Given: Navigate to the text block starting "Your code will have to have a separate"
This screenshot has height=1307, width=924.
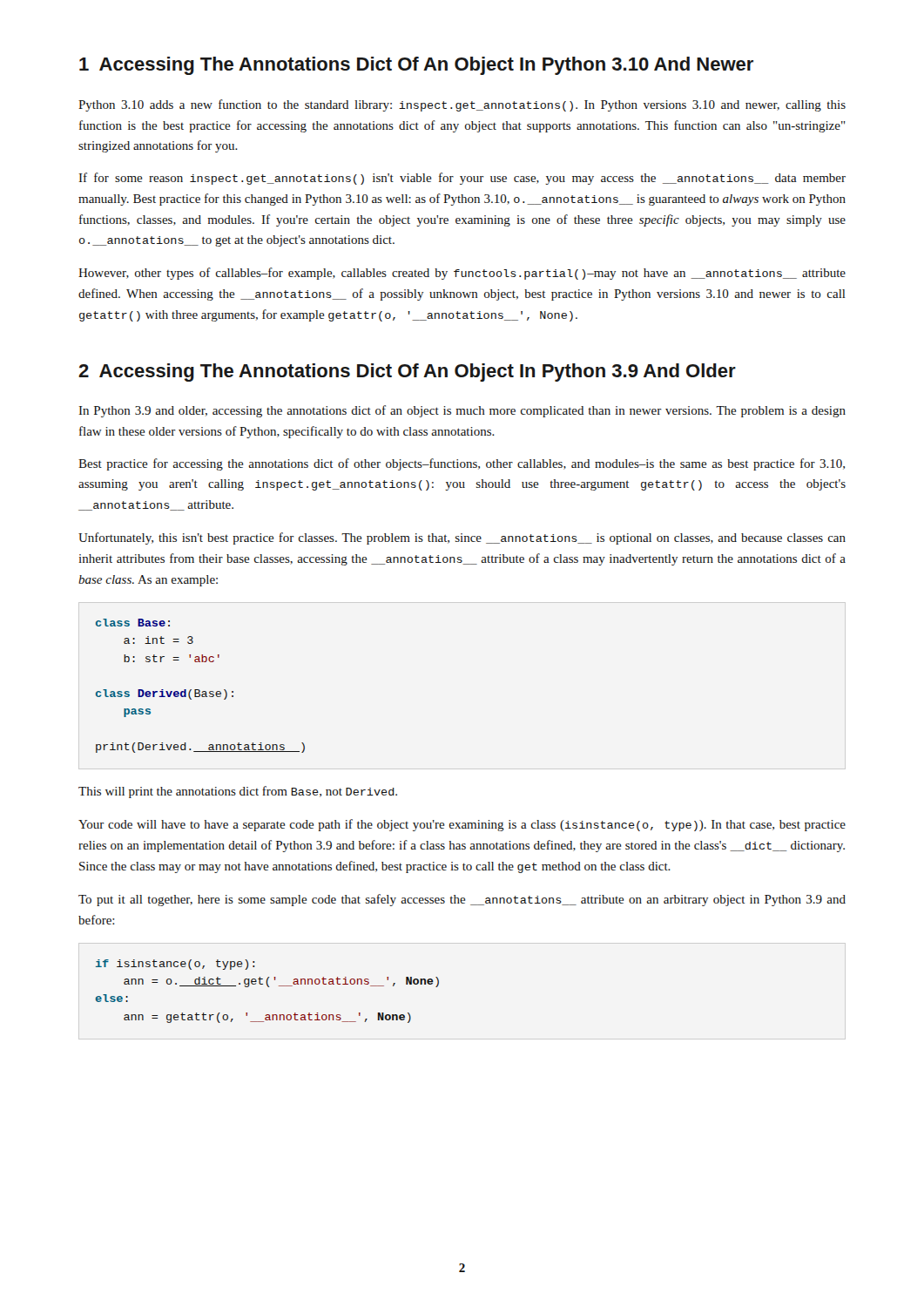Looking at the screenshot, I should (462, 846).
